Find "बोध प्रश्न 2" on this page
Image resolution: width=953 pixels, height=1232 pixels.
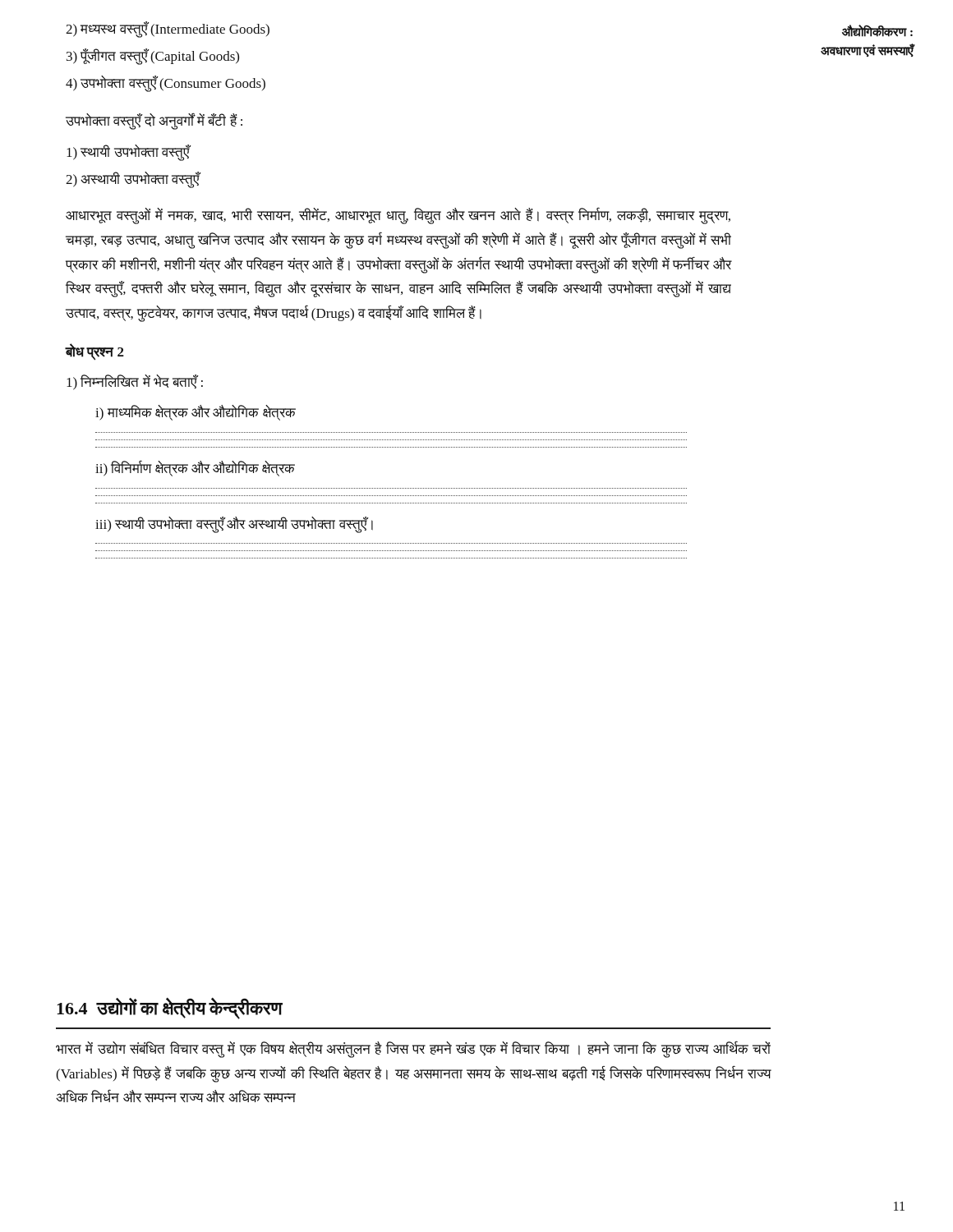coord(95,352)
